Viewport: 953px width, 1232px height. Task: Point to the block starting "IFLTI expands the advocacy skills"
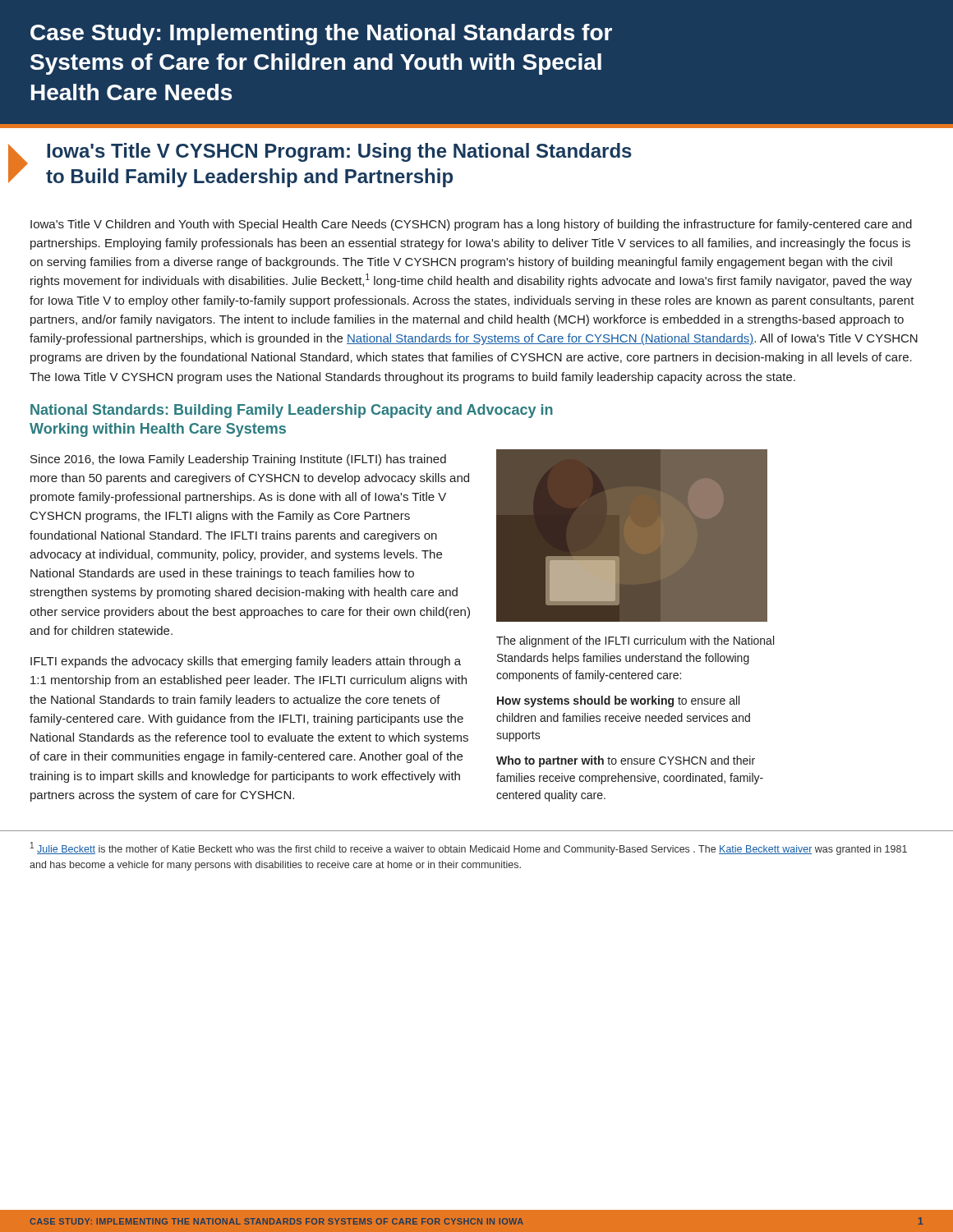pyautogui.click(x=251, y=728)
